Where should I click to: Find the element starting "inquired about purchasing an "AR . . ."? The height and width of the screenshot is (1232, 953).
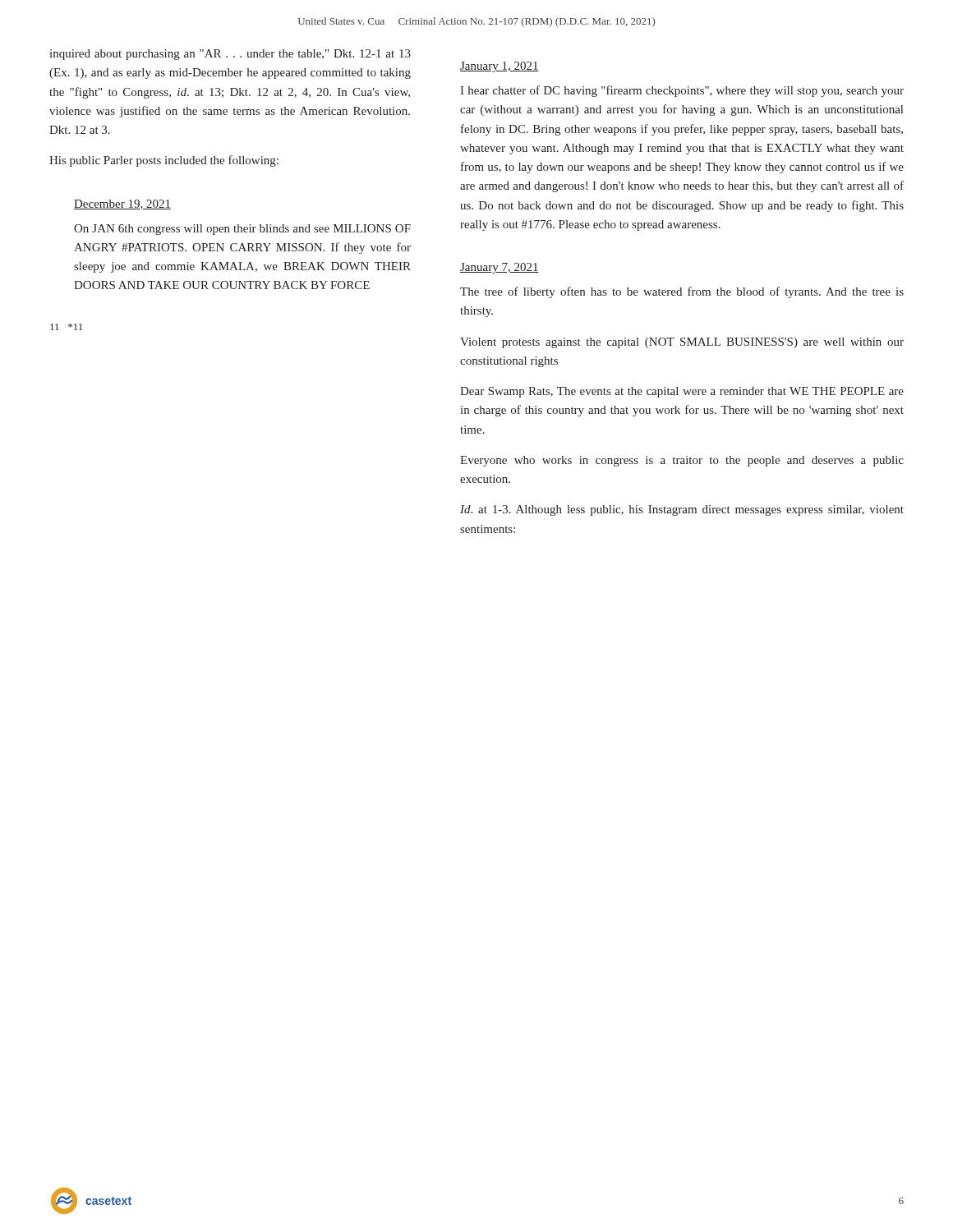pyautogui.click(x=230, y=92)
